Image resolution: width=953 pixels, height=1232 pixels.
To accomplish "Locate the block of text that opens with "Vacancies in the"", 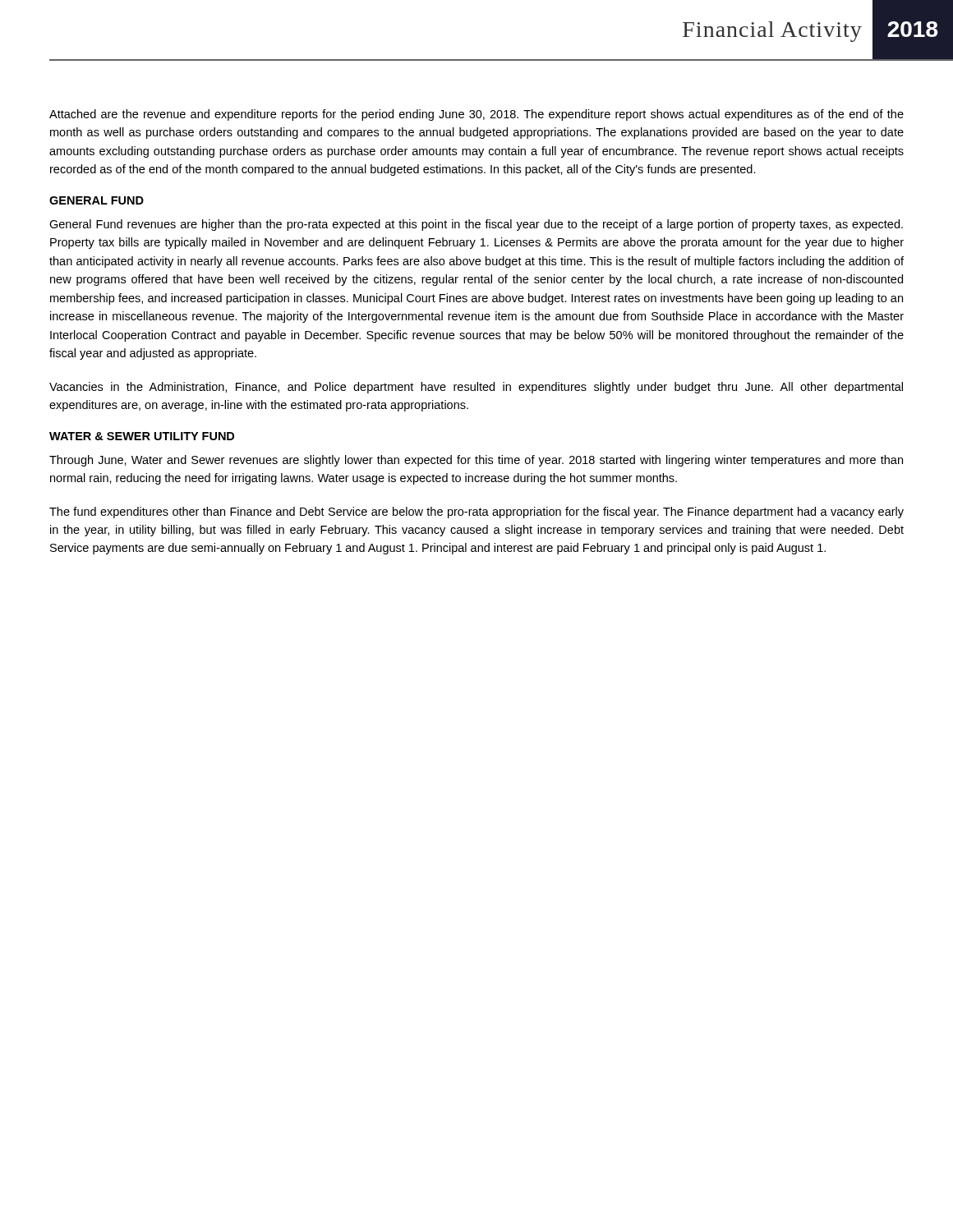I will pos(476,396).
